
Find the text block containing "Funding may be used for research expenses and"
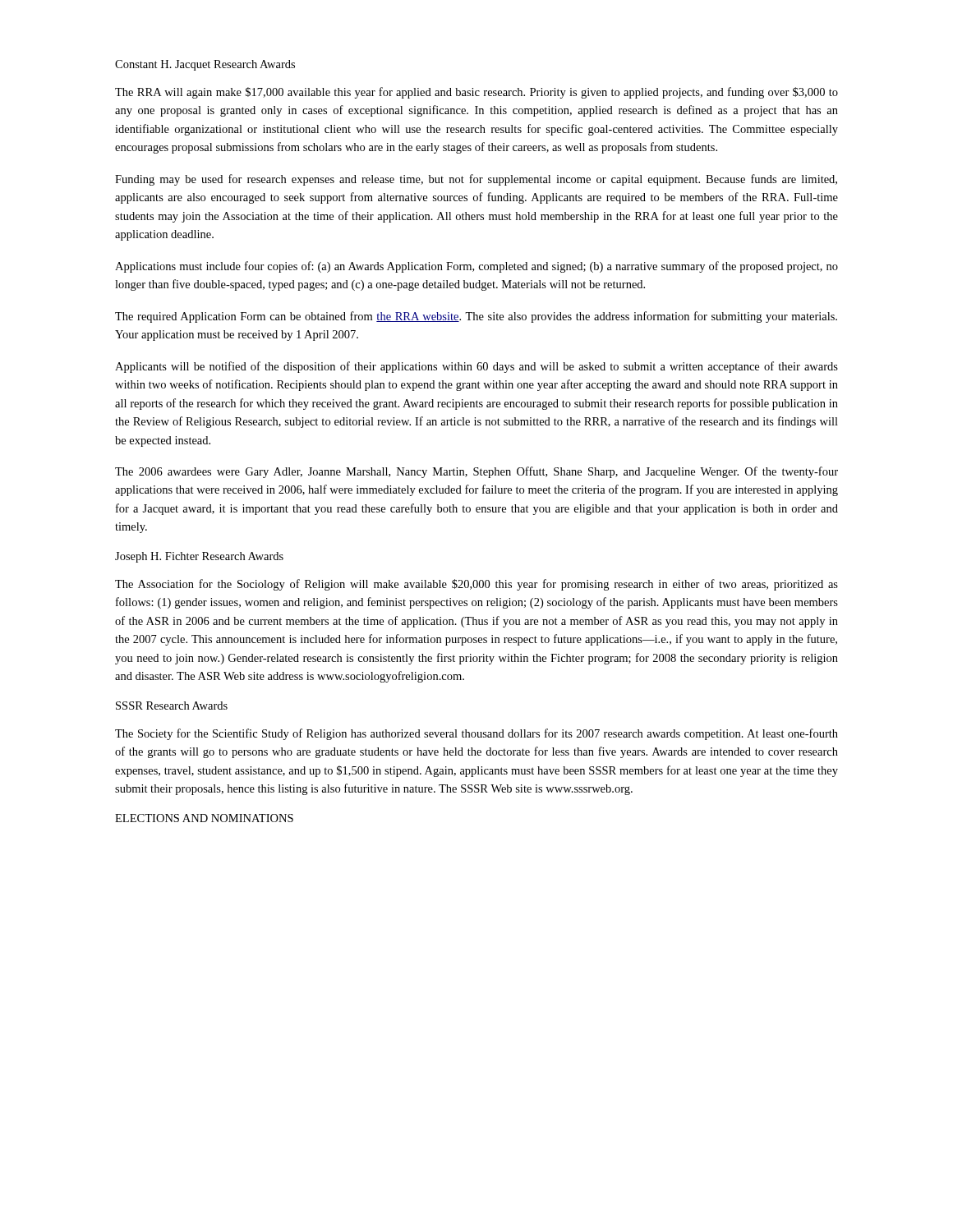(476, 207)
